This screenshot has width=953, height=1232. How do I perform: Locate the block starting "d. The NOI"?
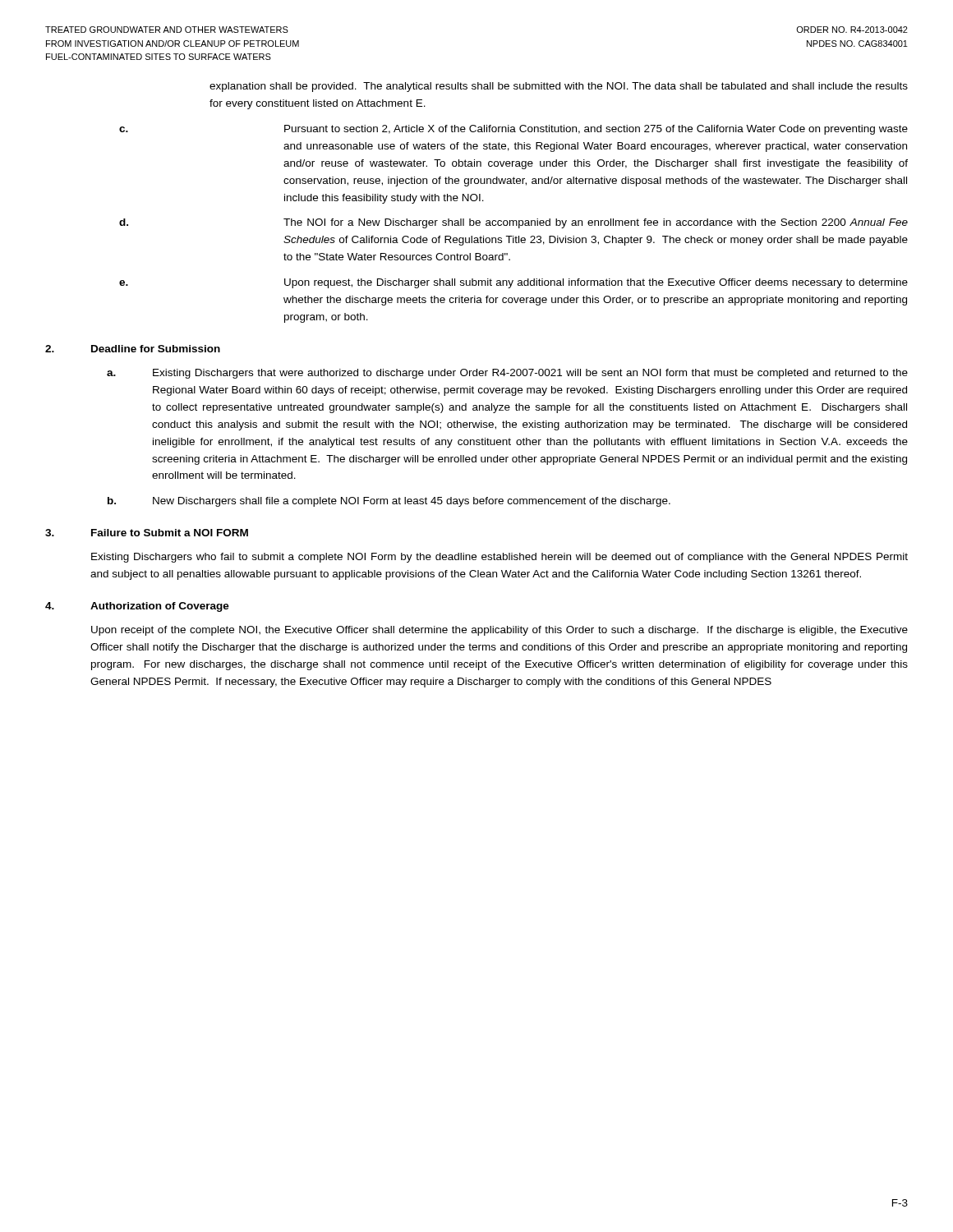pyautogui.click(x=476, y=240)
